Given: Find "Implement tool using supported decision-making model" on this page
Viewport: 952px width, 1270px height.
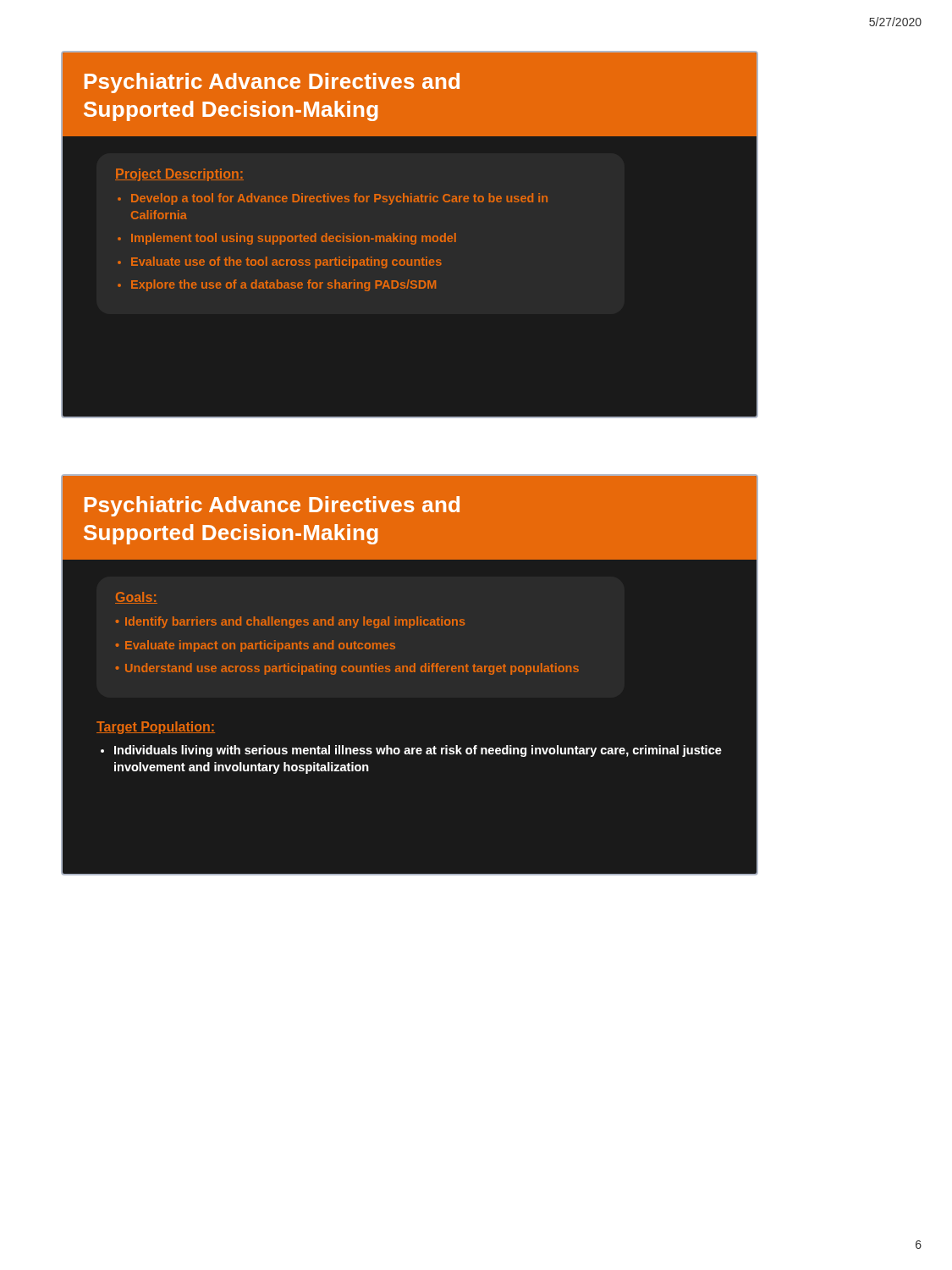Looking at the screenshot, I should tap(294, 238).
